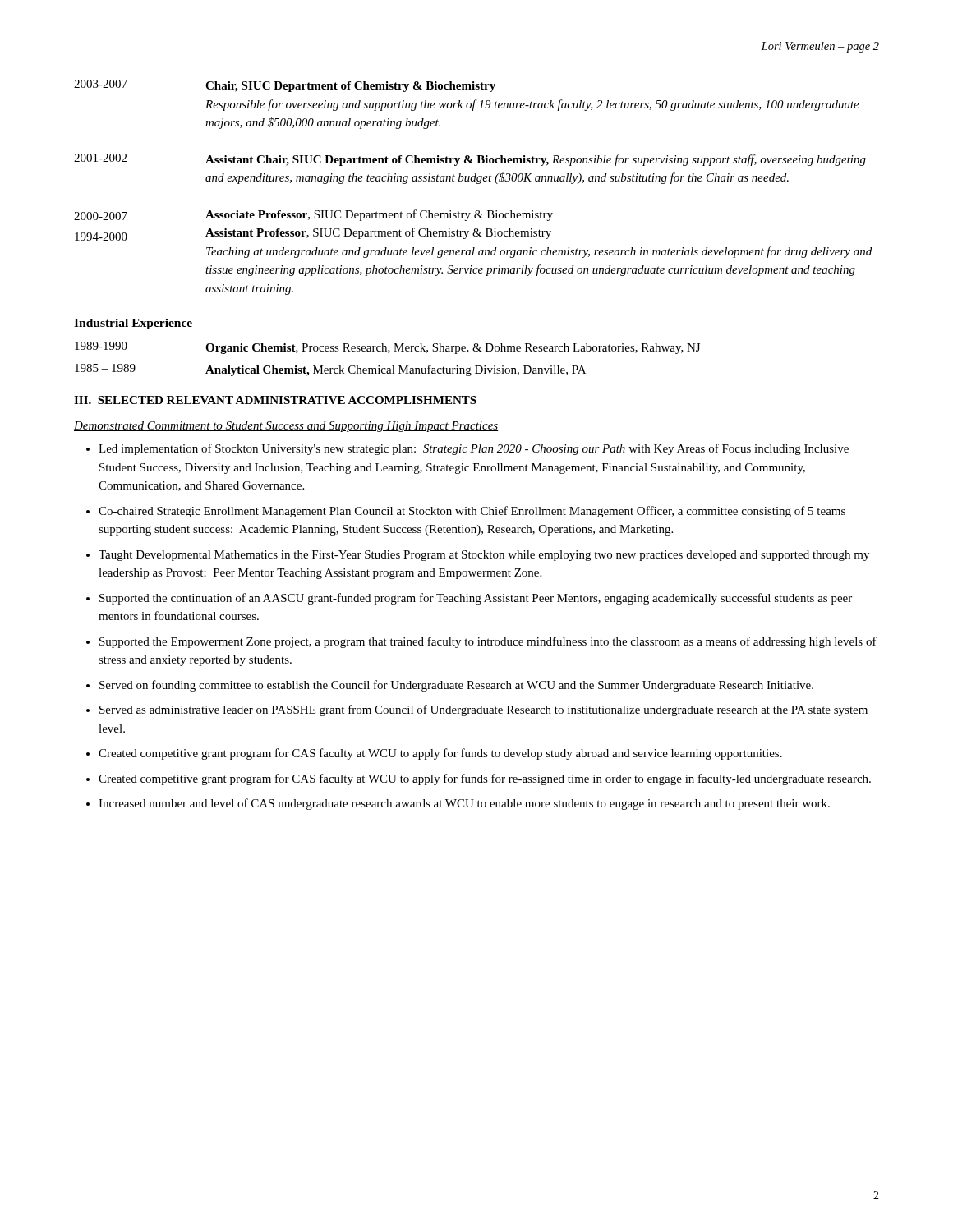This screenshot has height=1232, width=953.
Task: Click on the list item containing "Taught Developmental Mathematics"
Action: click(x=484, y=563)
